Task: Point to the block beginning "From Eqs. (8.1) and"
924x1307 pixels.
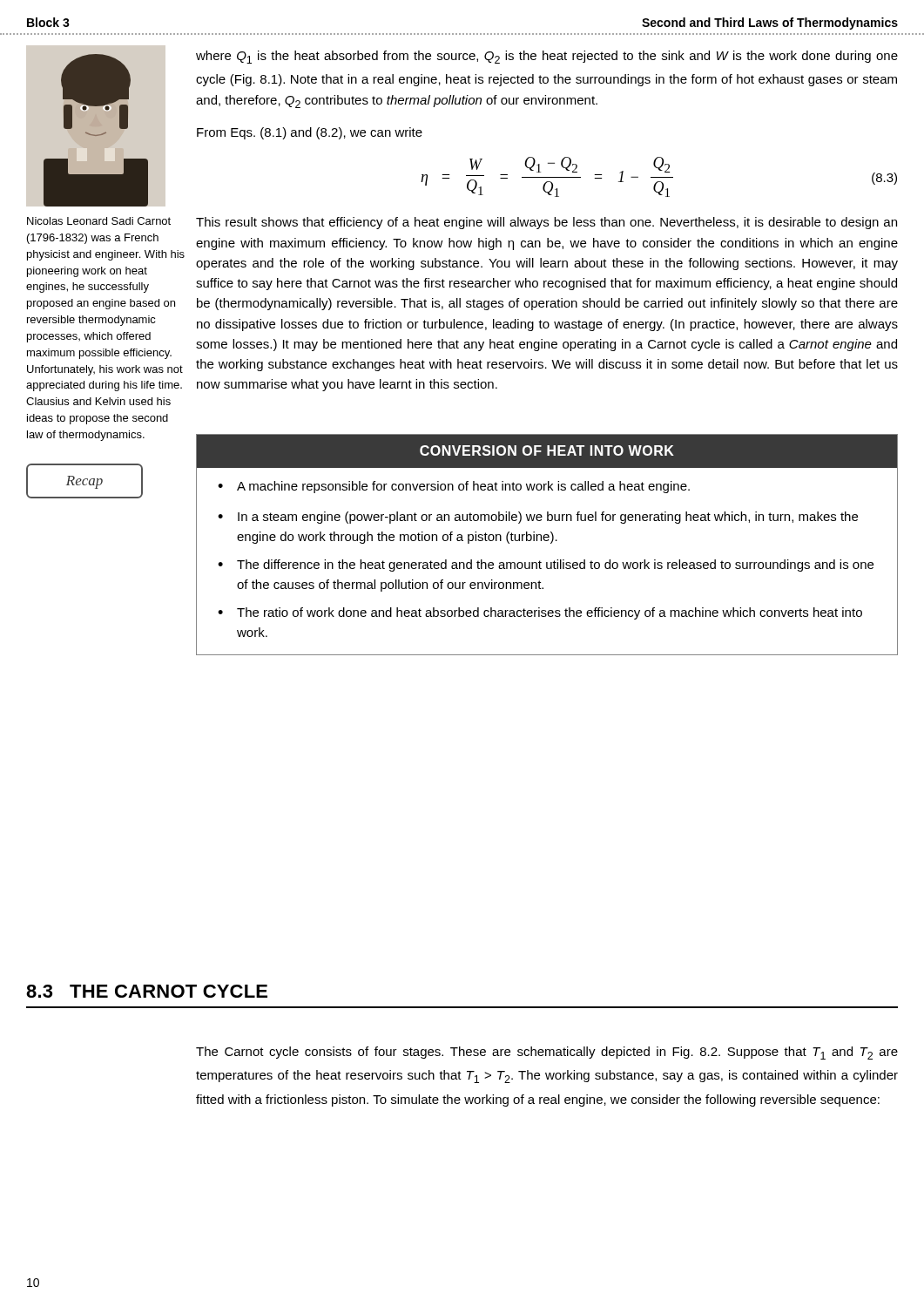Action: click(309, 132)
